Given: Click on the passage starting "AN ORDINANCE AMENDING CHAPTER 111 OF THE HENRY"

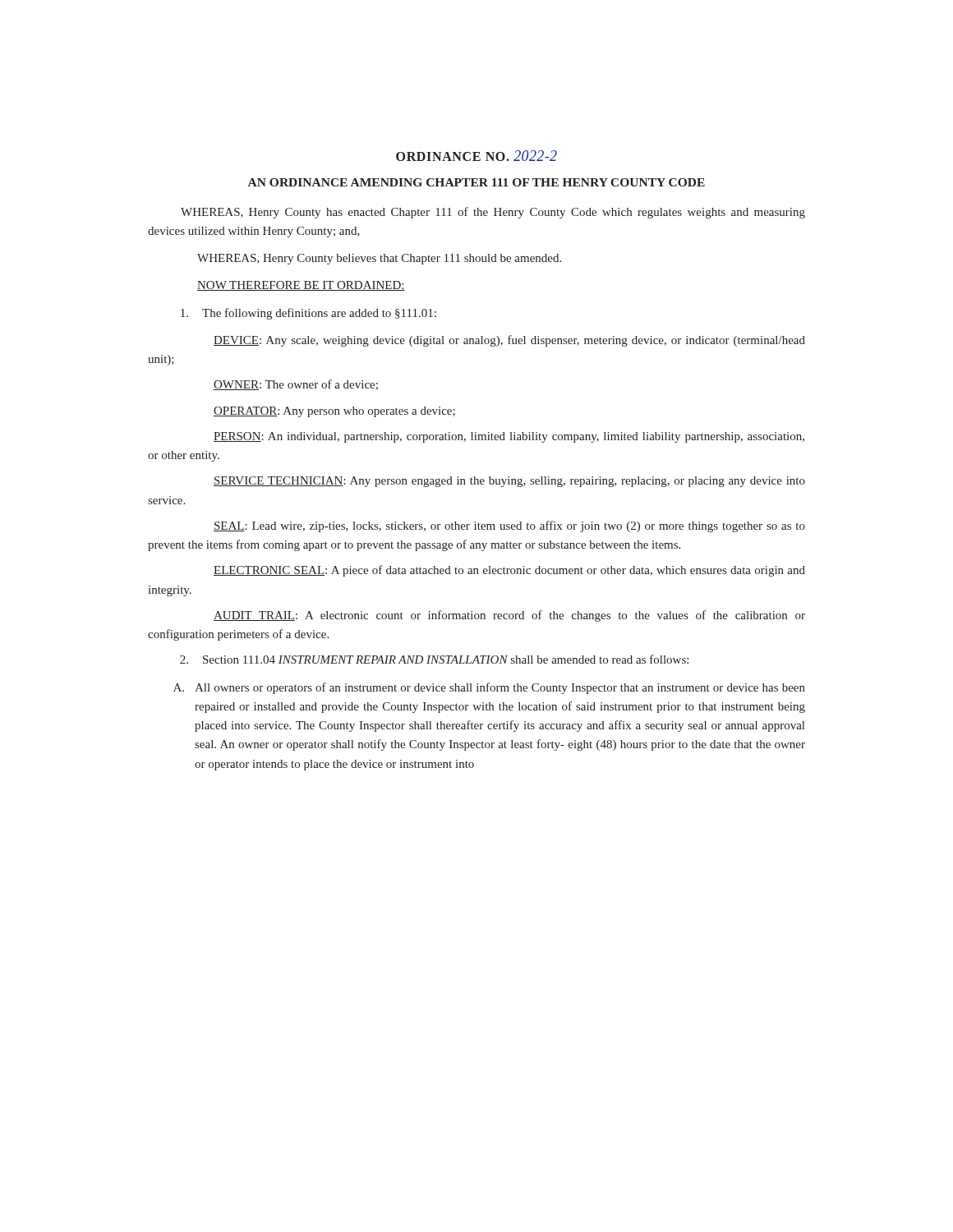Looking at the screenshot, I should pos(476,182).
